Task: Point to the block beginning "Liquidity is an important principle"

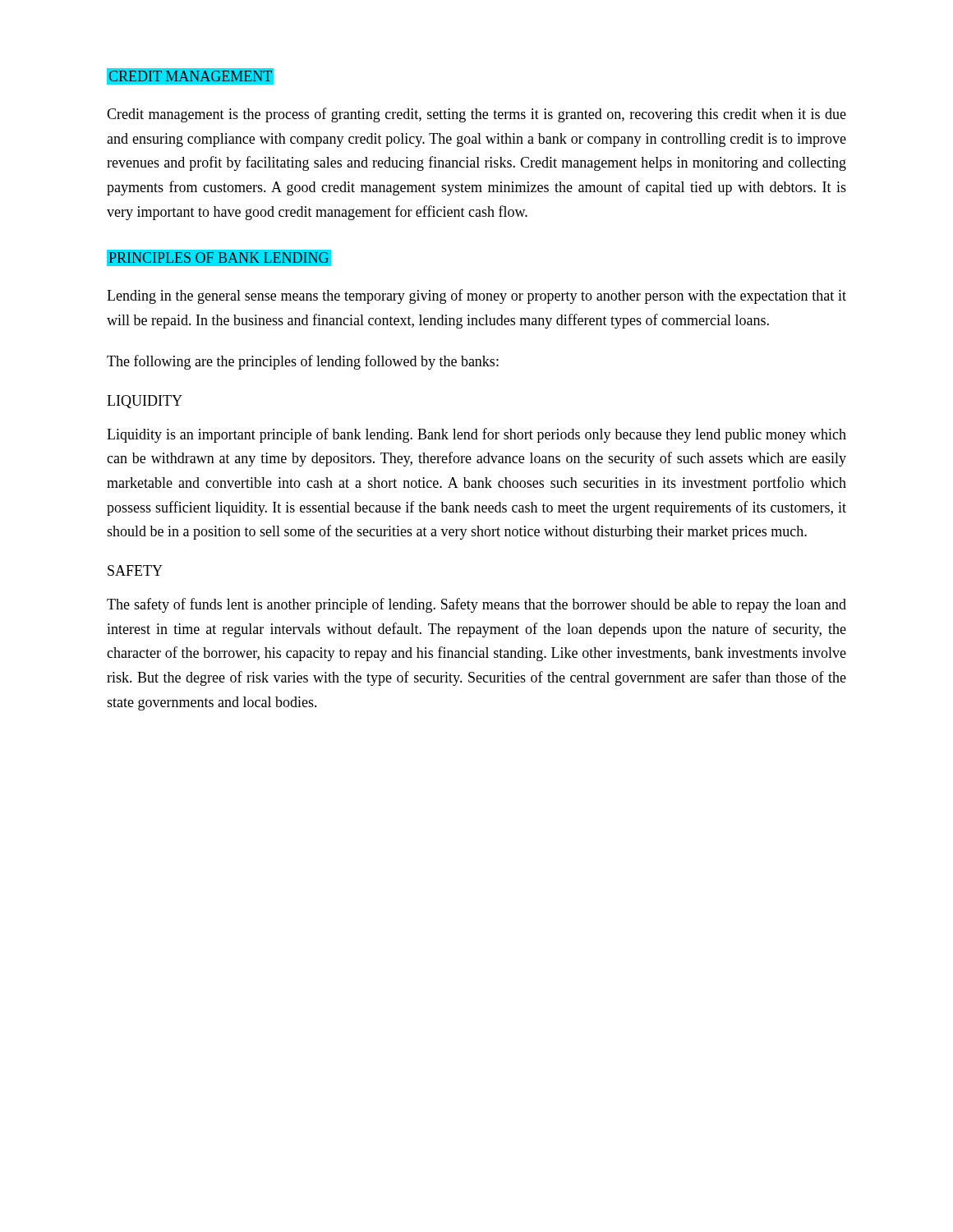Action: pyautogui.click(x=476, y=483)
